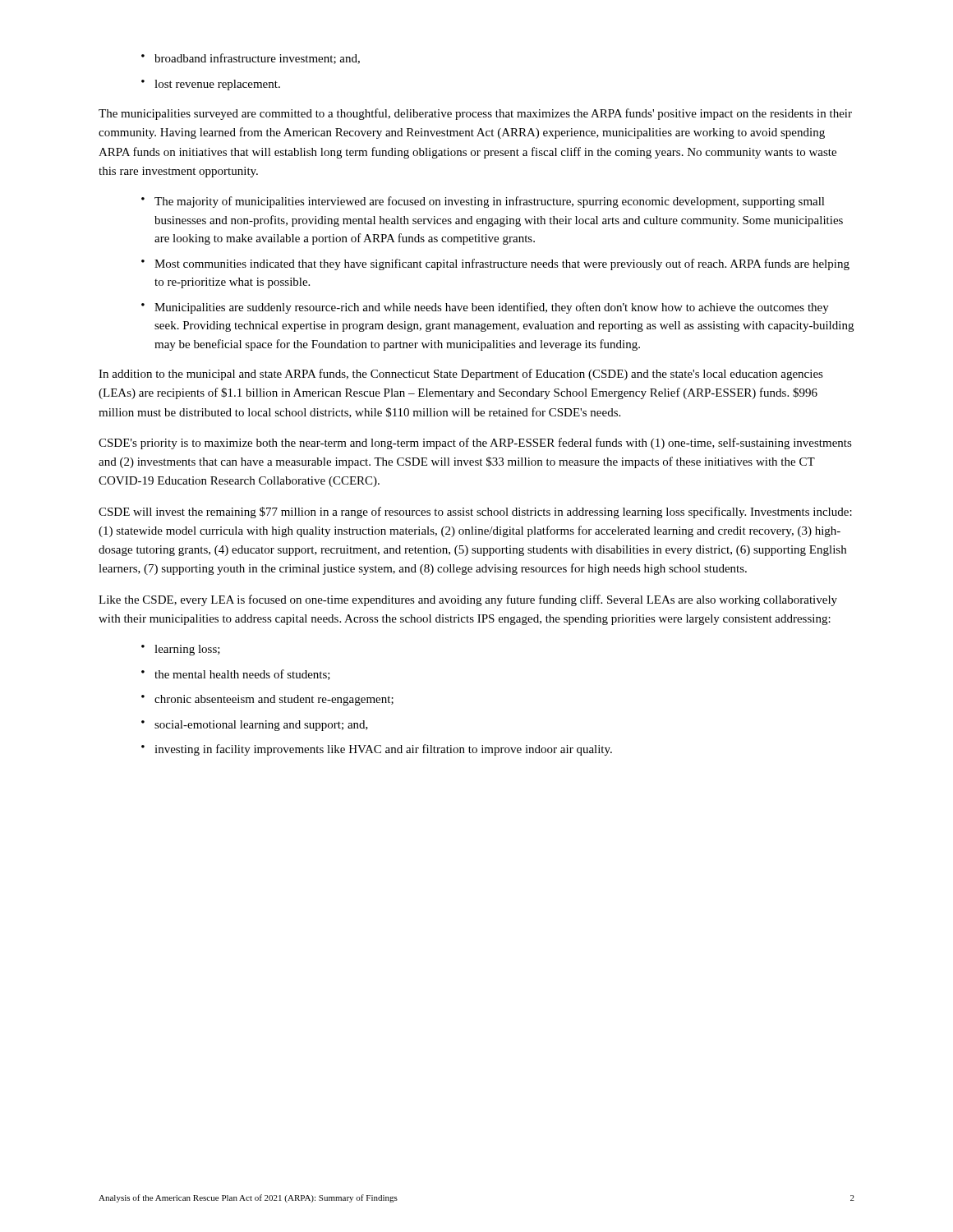Screen dimensions: 1232x953
Task: Locate the region starting "CSDE's priority is to maximize"
Action: (476, 462)
